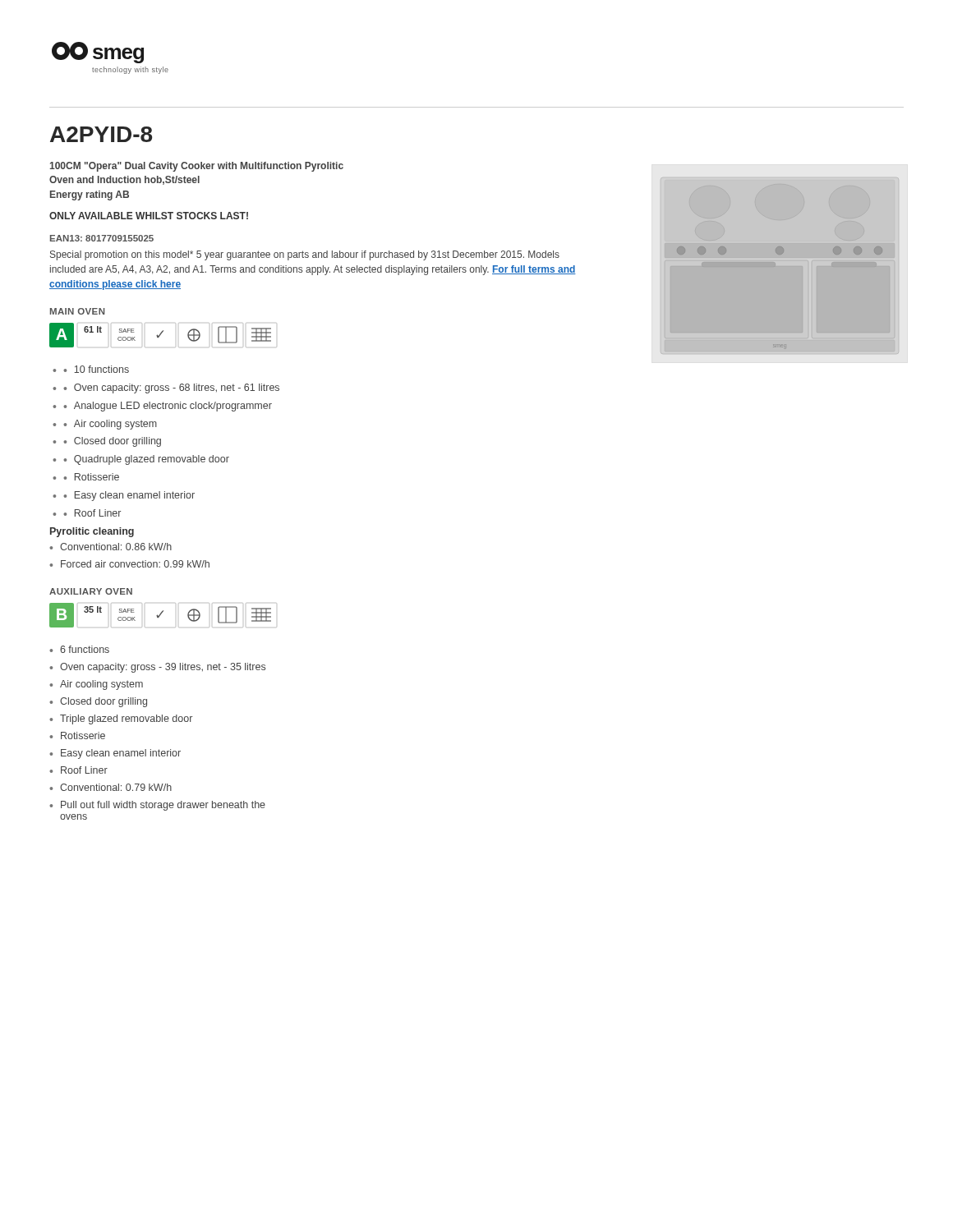Select the text block starting "Special promotion on this model*"

pos(312,270)
